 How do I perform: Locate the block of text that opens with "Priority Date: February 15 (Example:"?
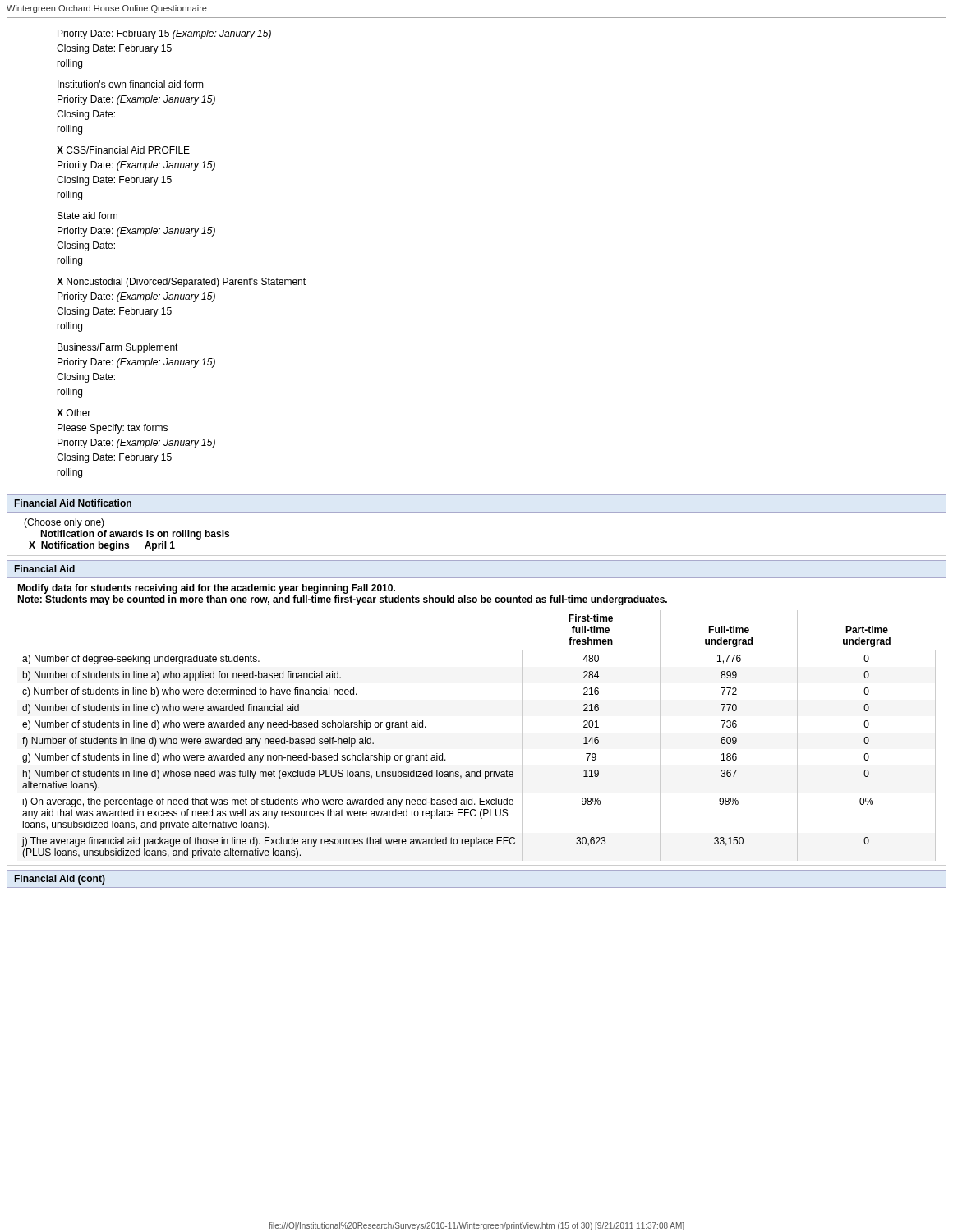[x=164, y=48]
